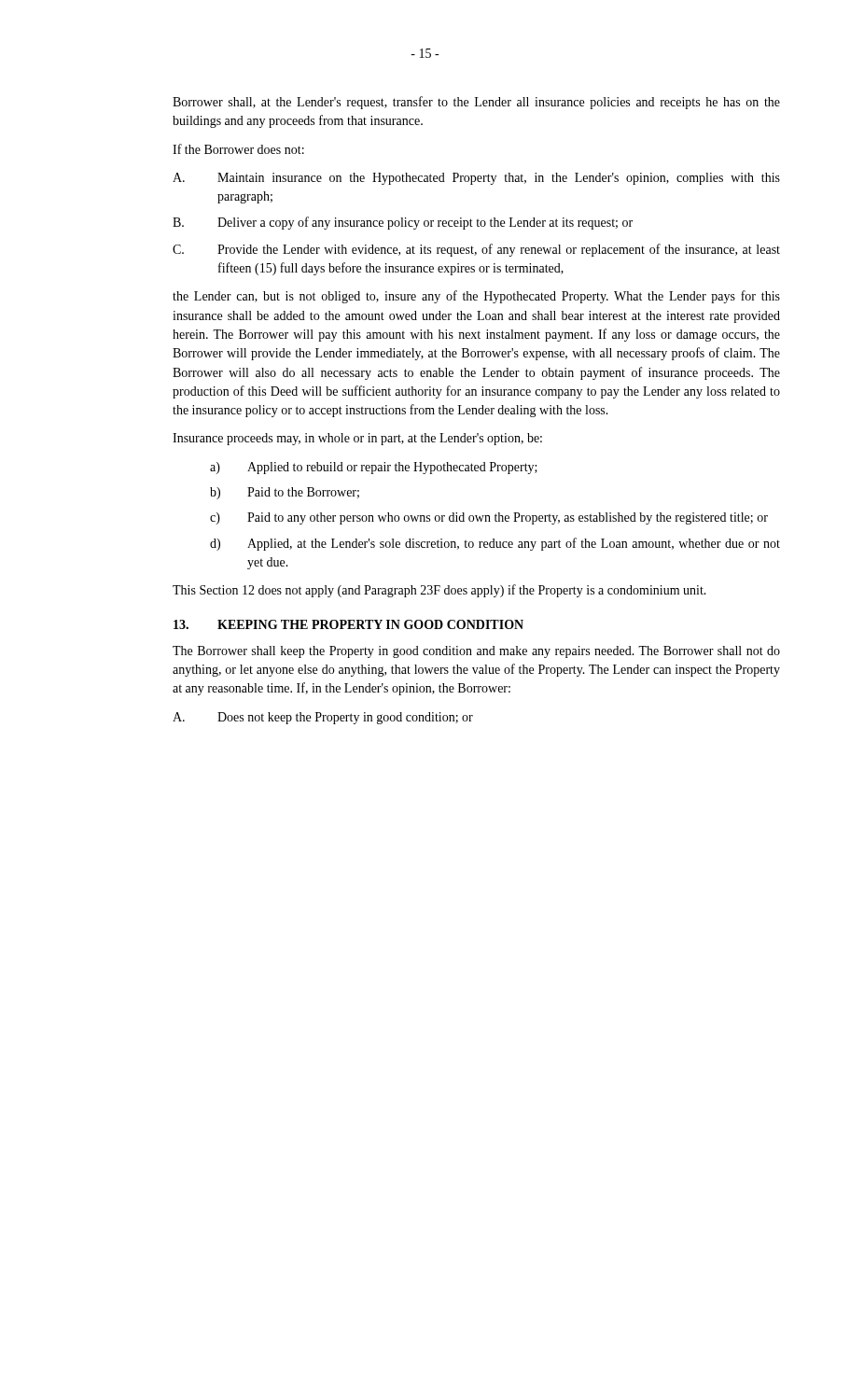Find the block on this page that starts "A. Does not keep the"
The height and width of the screenshot is (1400, 850).
tap(476, 718)
